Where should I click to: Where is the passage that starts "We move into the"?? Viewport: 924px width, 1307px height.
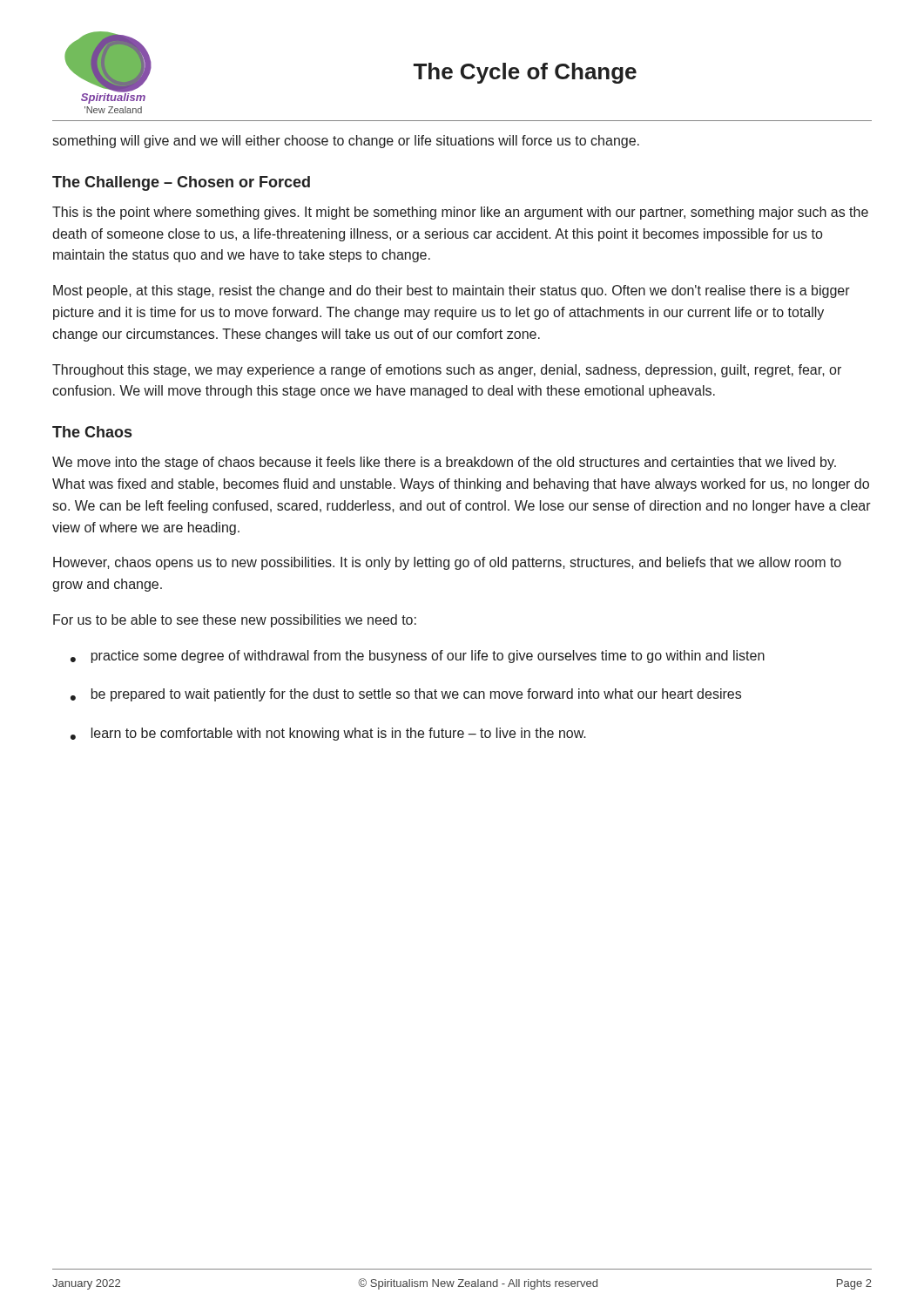coord(461,495)
